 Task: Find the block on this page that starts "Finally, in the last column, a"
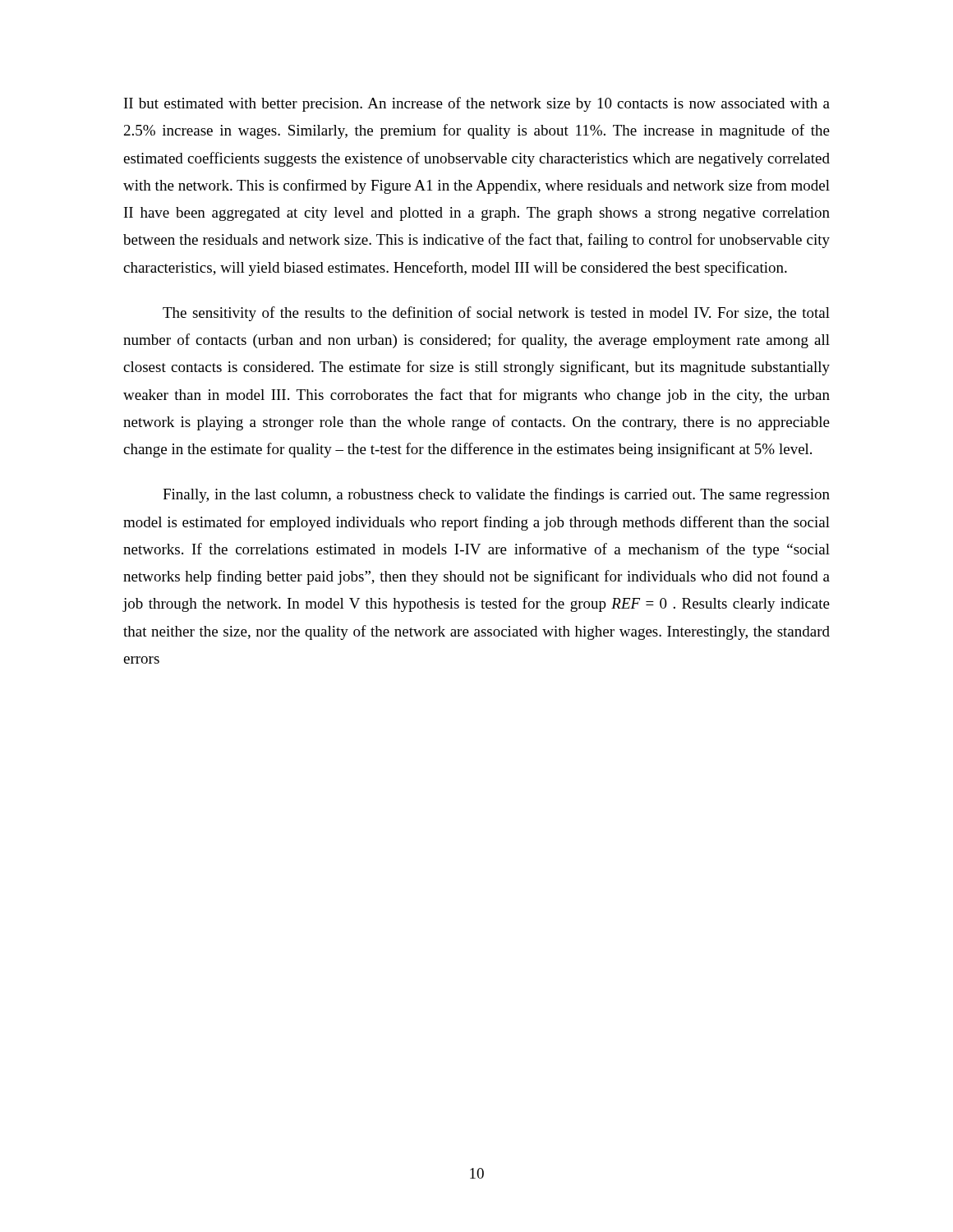pyautogui.click(x=476, y=576)
